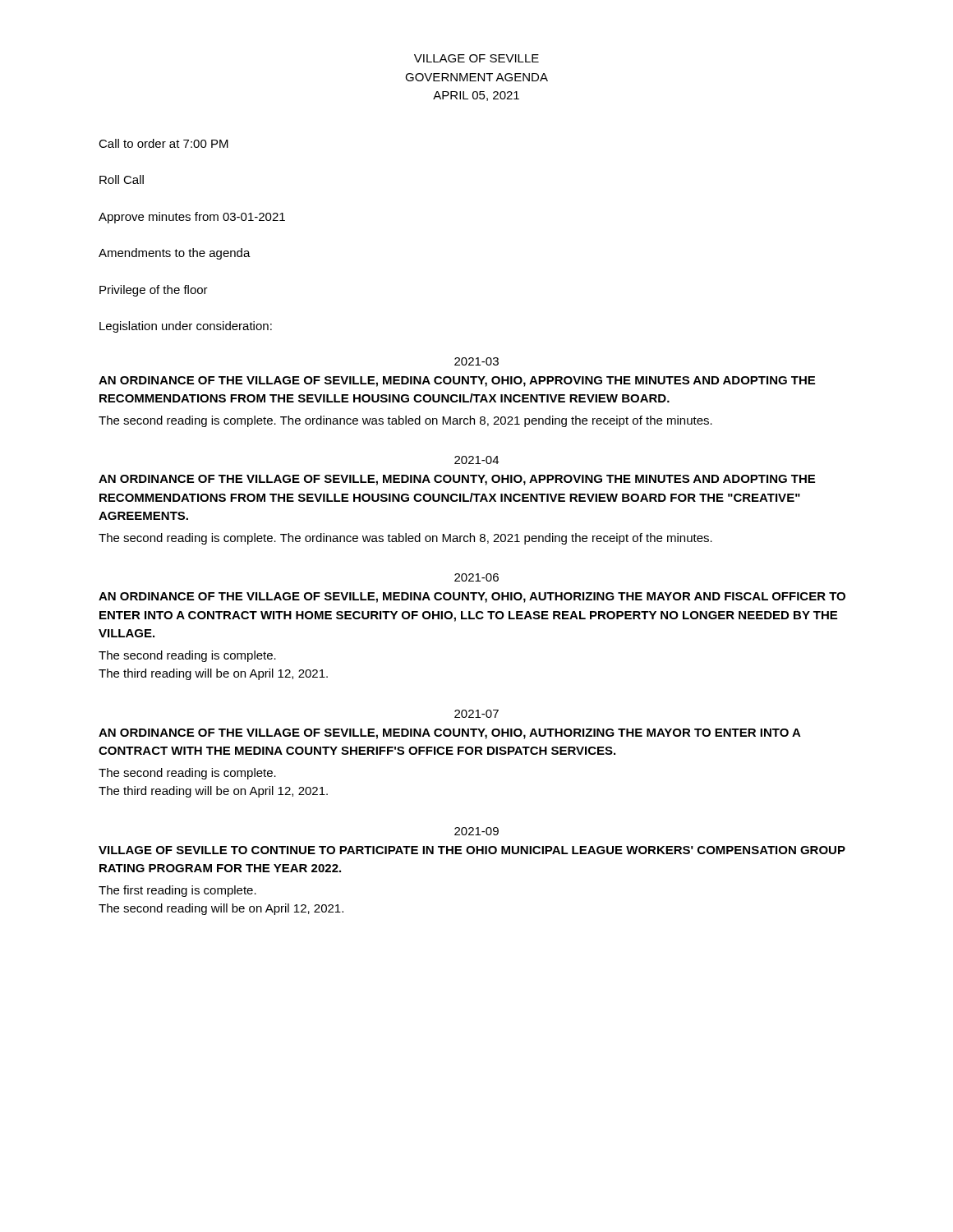Find the element starting "Legislation under consideration:"
953x1232 pixels.
coord(186,326)
